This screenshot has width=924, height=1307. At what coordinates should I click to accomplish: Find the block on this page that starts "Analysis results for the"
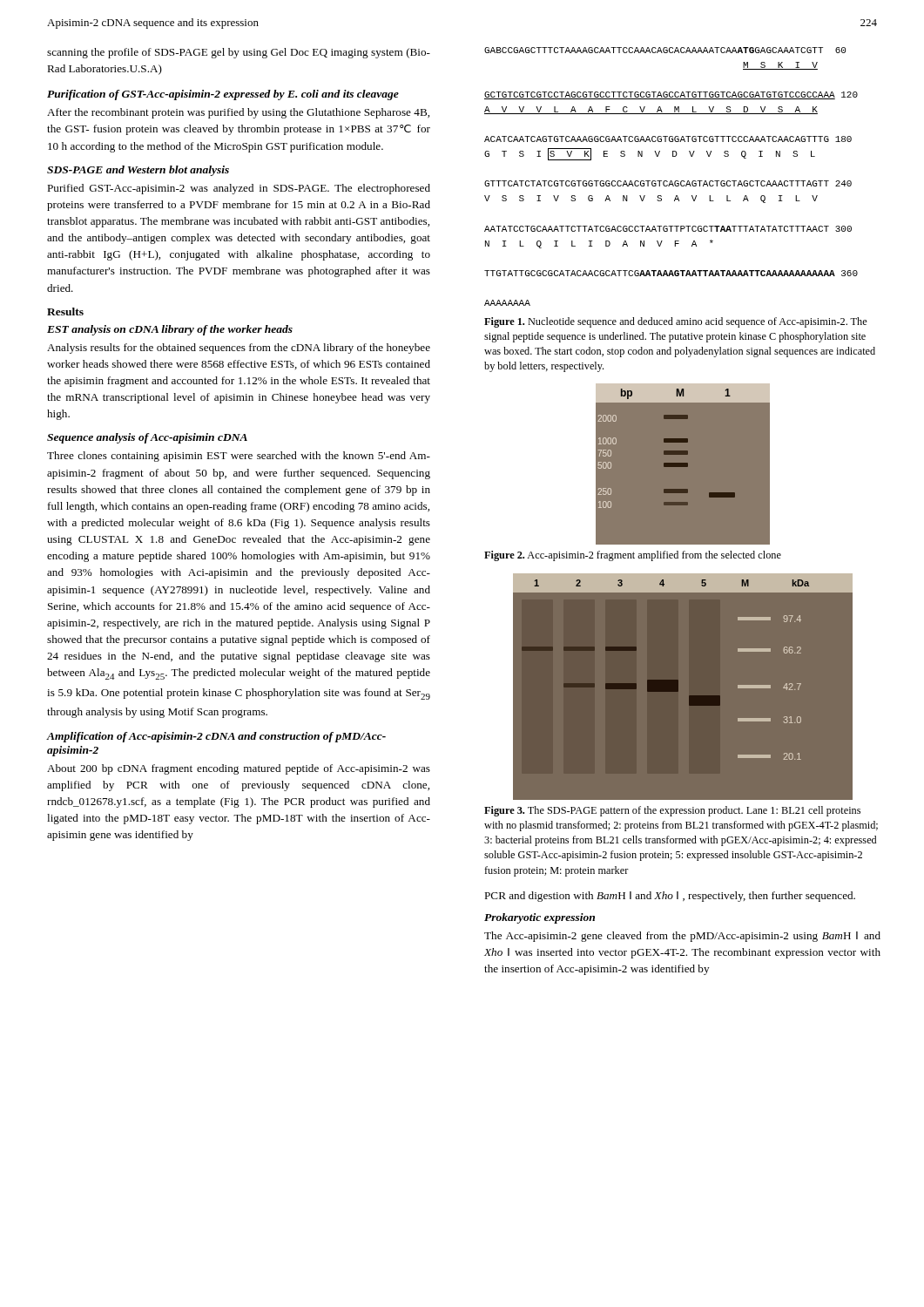[239, 380]
